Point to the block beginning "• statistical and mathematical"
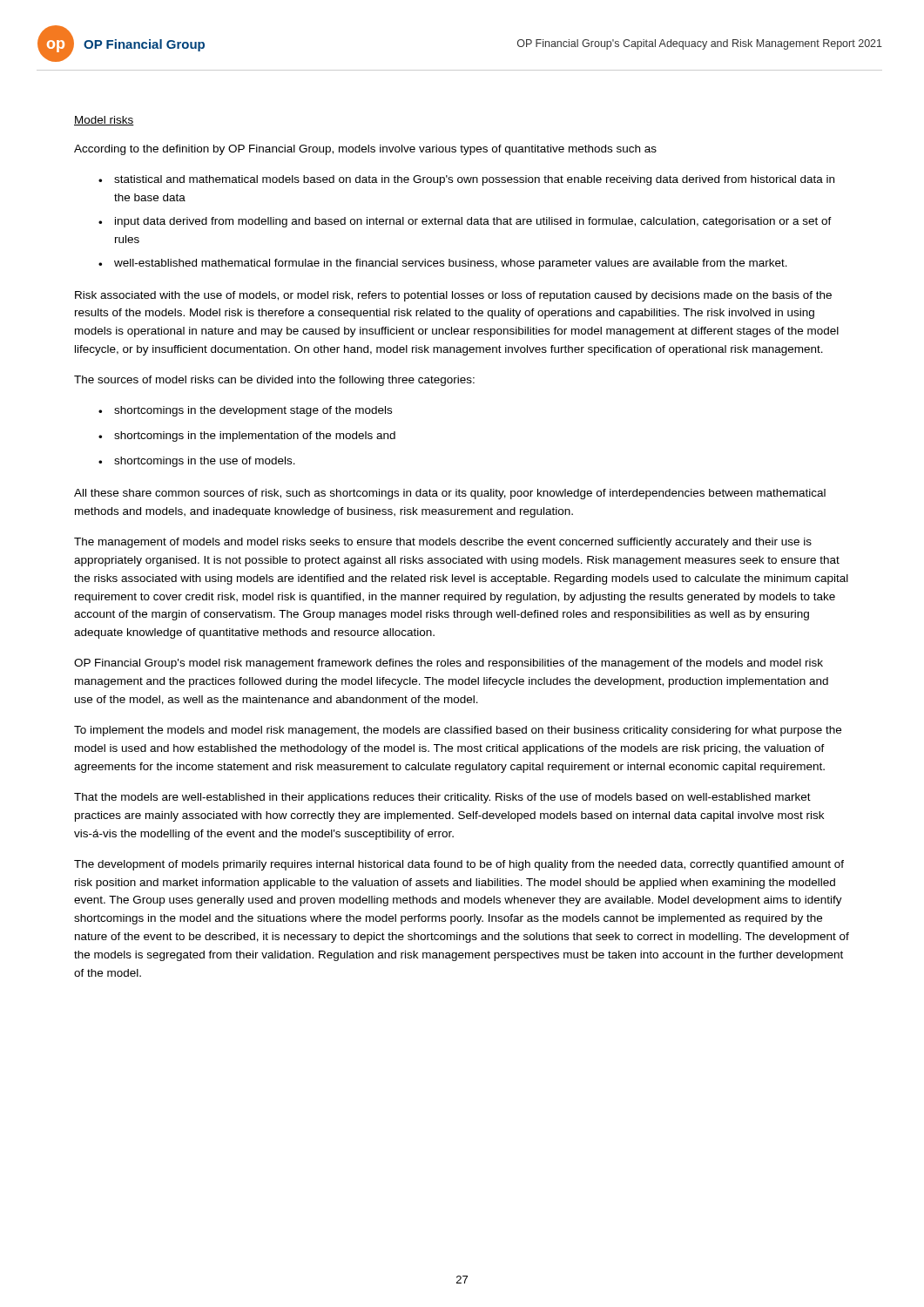Image resolution: width=924 pixels, height=1307 pixels. (474, 189)
